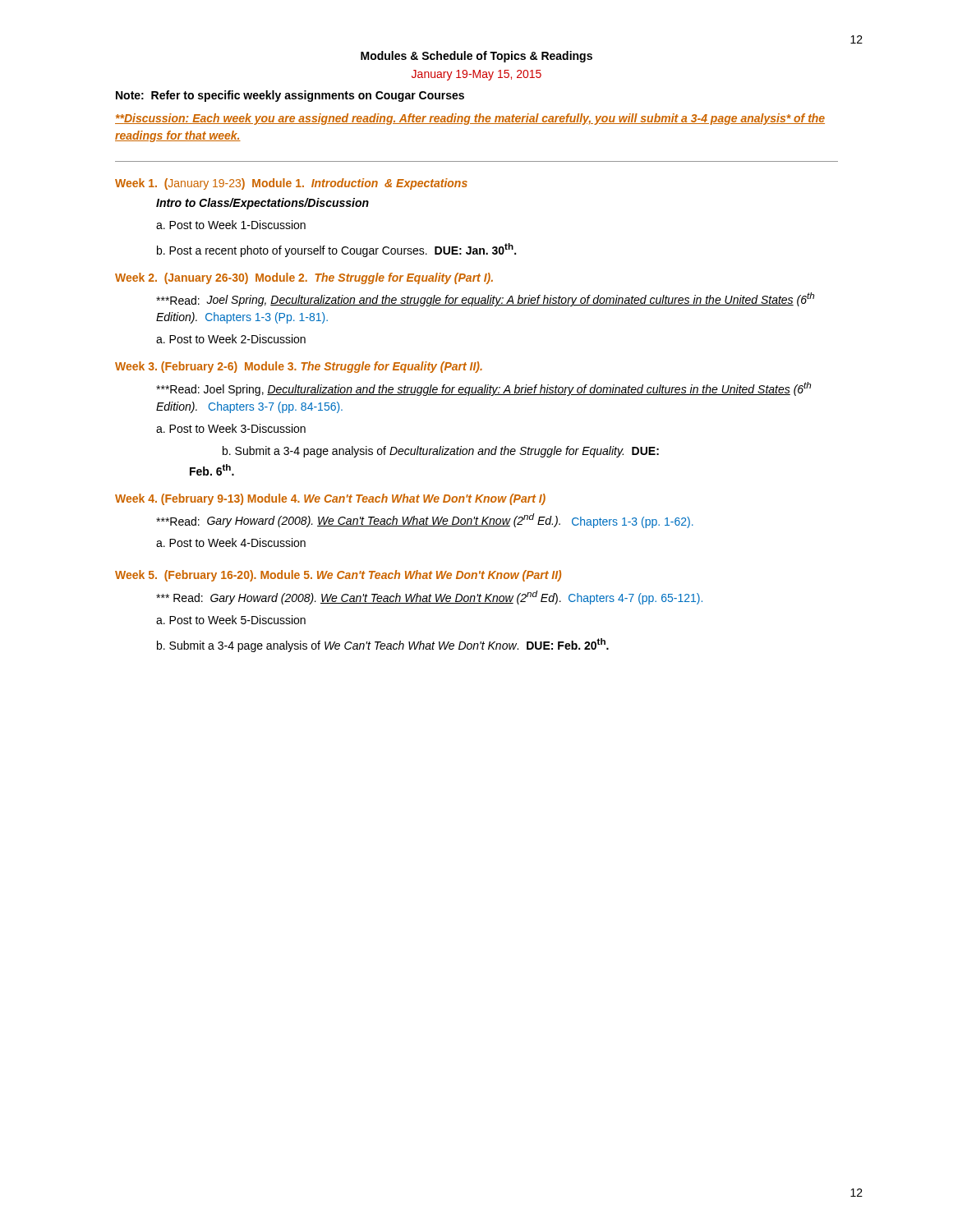953x1232 pixels.
Task: Locate the section header that opens with "Week 1. (January 19-23) Module 1. Introduction &"
Action: (x=291, y=183)
